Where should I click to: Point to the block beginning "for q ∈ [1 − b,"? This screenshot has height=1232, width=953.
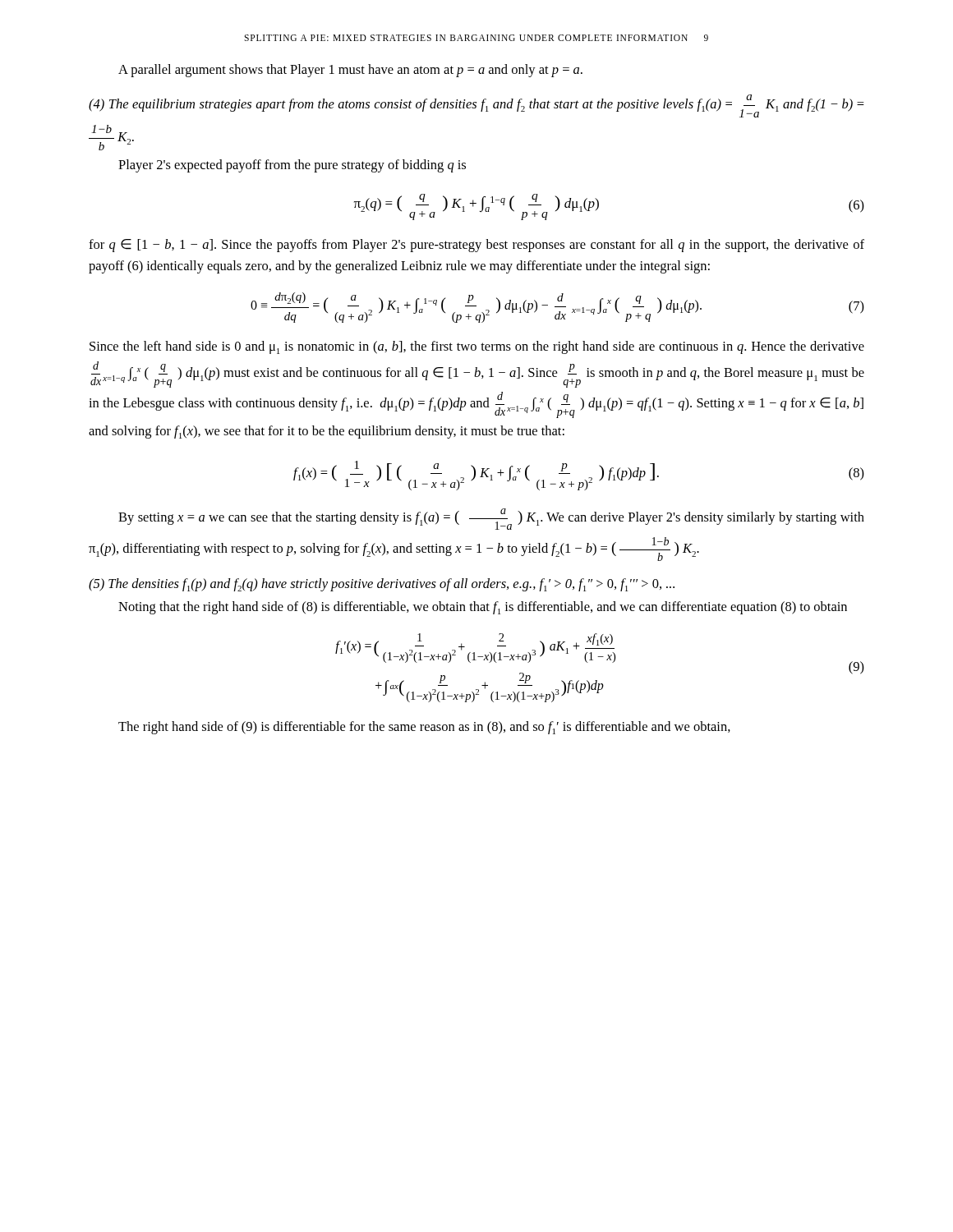point(476,255)
